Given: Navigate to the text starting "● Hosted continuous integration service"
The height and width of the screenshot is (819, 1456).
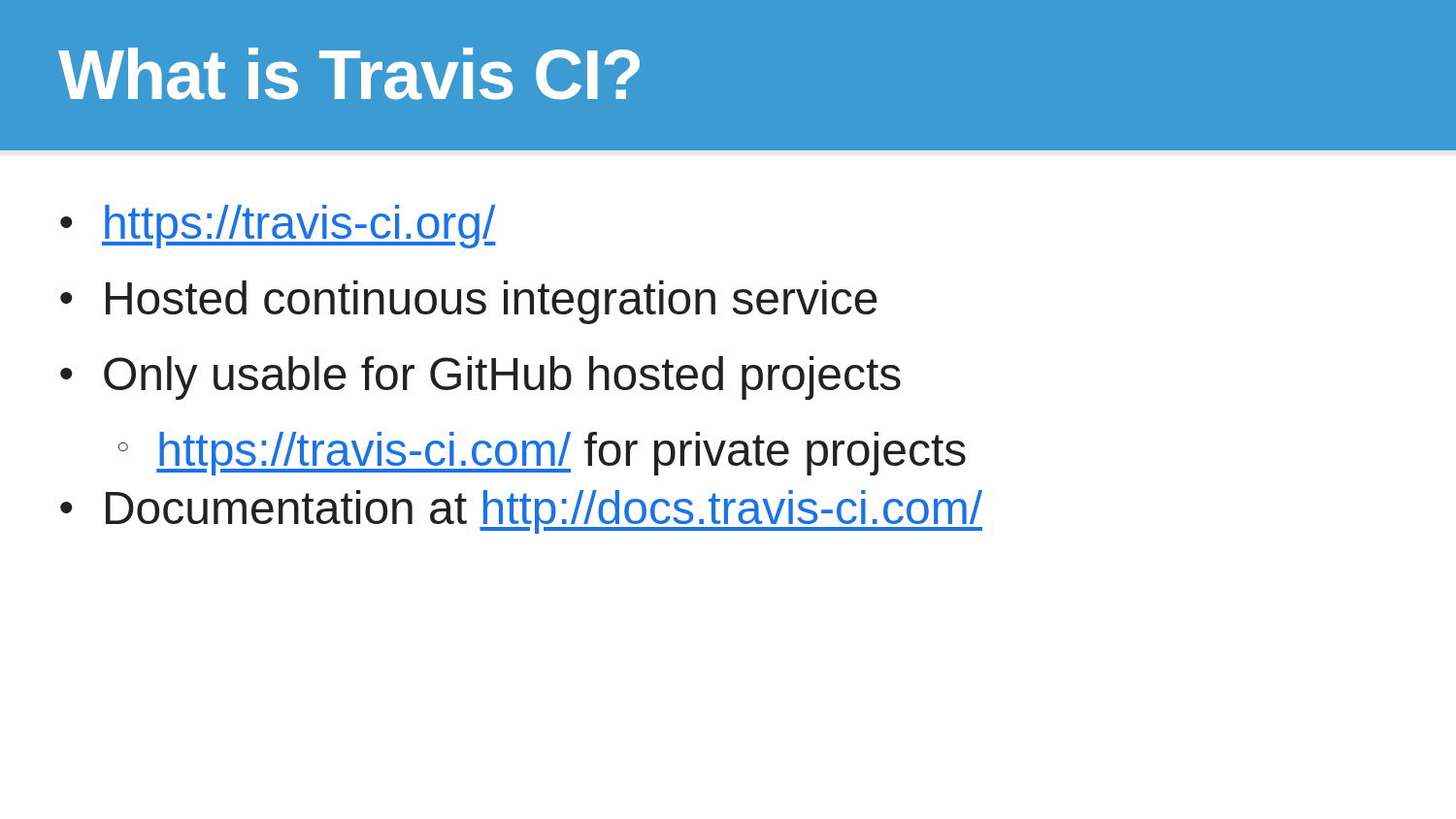Looking at the screenshot, I should coord(728,299).
